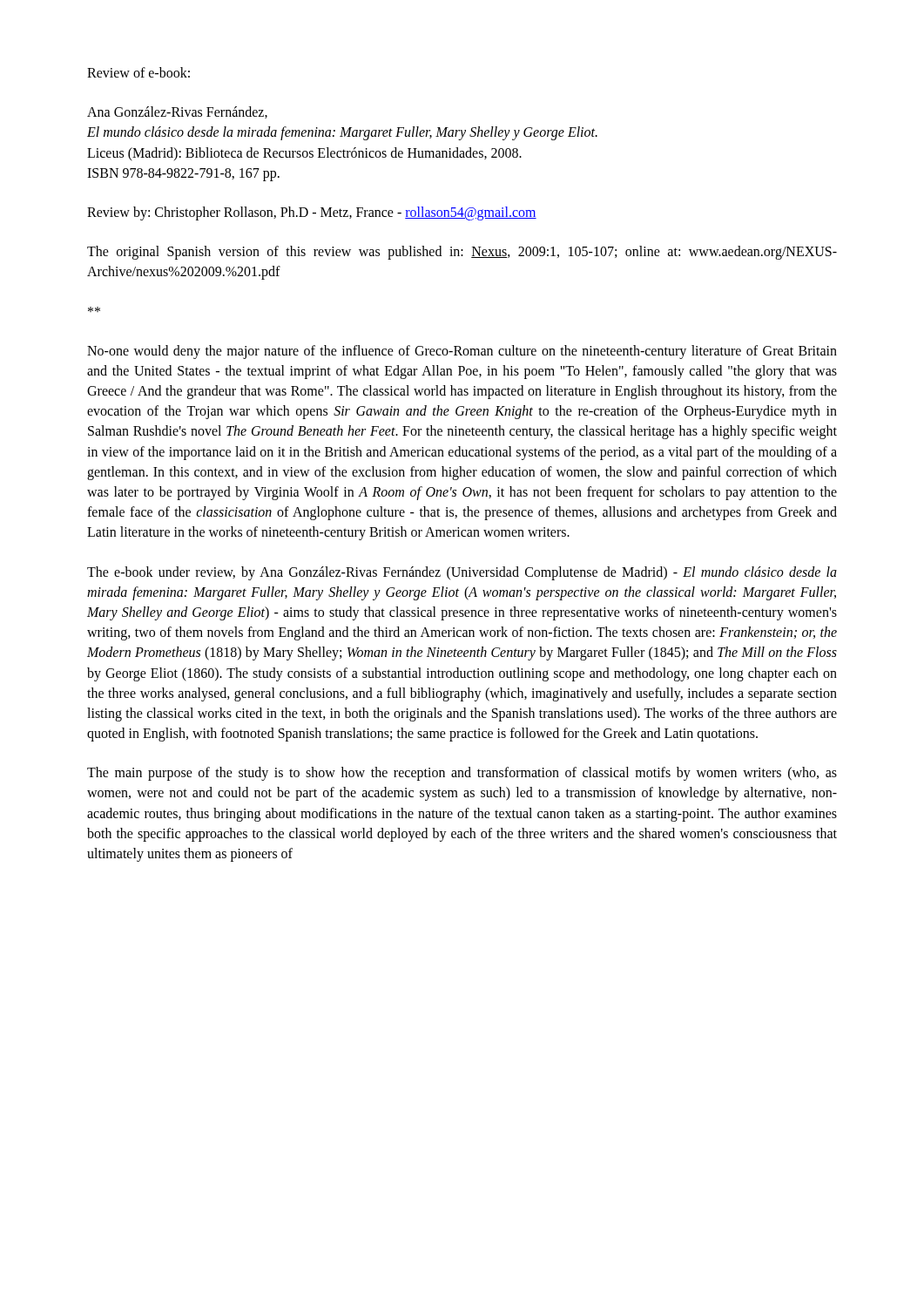
Task: Select the text block starting "Ana González-Rivas Fernández, El mundo clásico"
Action: [x=462, y=143]
